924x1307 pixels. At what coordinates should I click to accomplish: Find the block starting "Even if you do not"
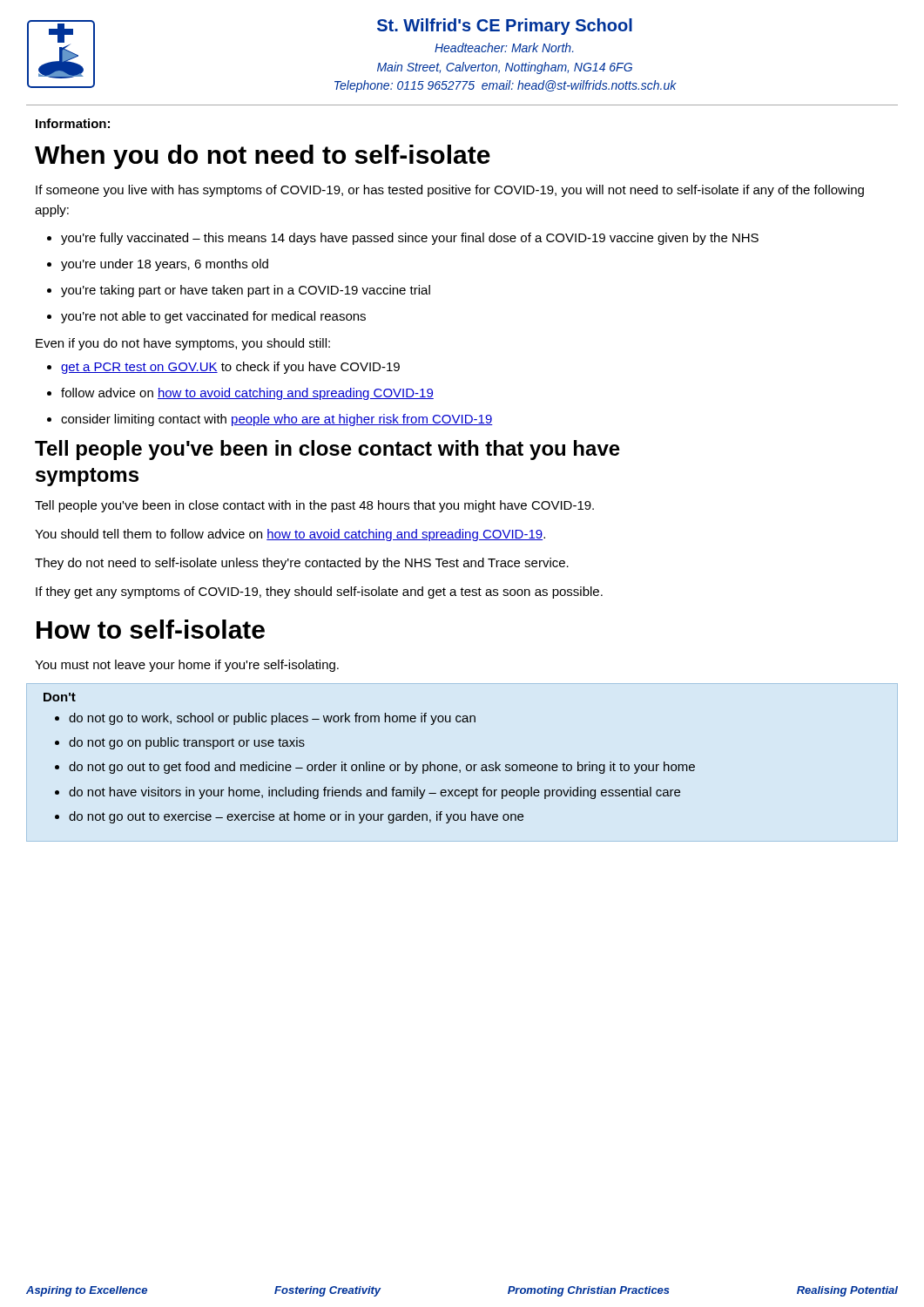click(x=183, y=342)
